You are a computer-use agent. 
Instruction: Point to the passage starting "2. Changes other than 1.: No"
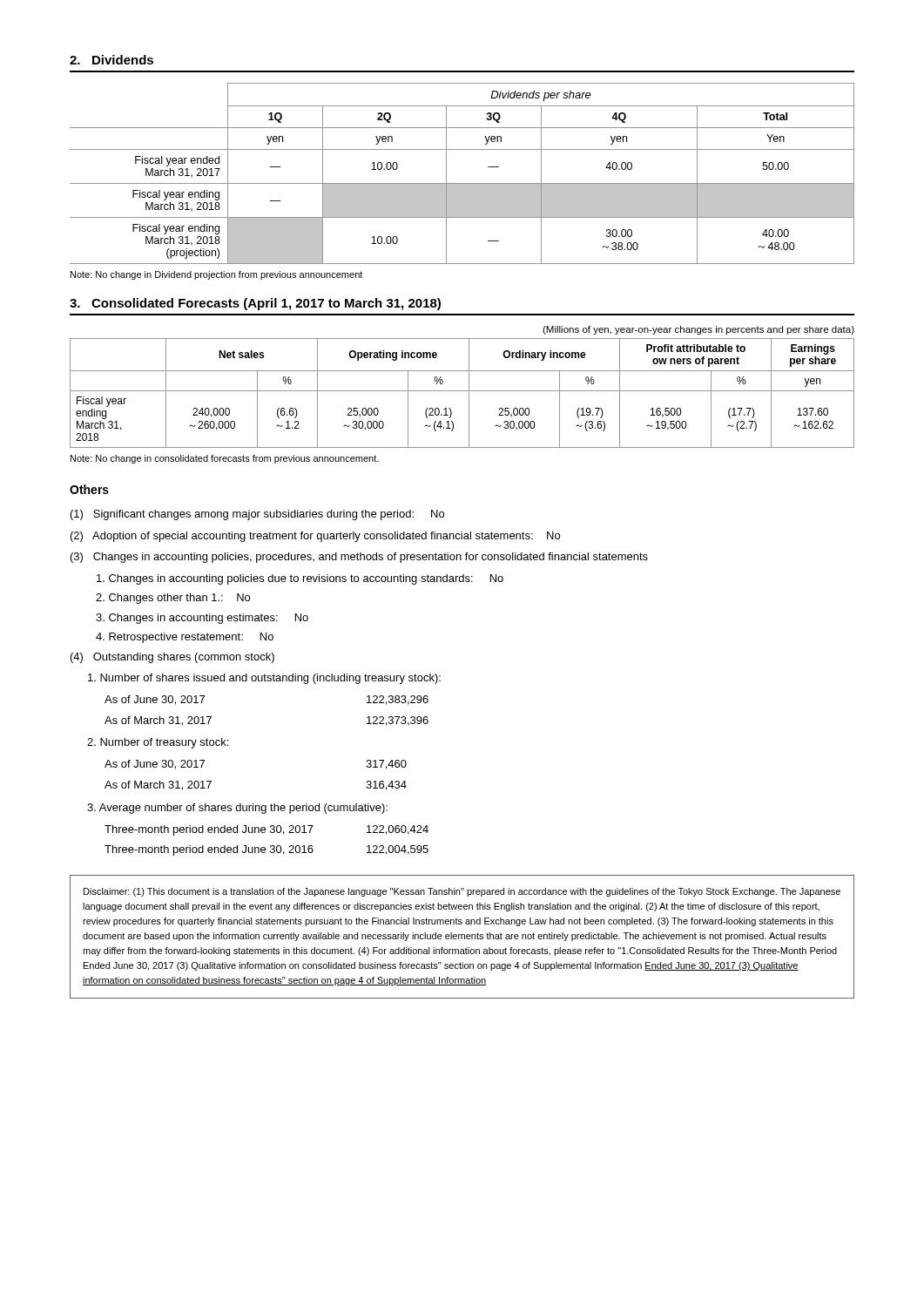point(173,597)
